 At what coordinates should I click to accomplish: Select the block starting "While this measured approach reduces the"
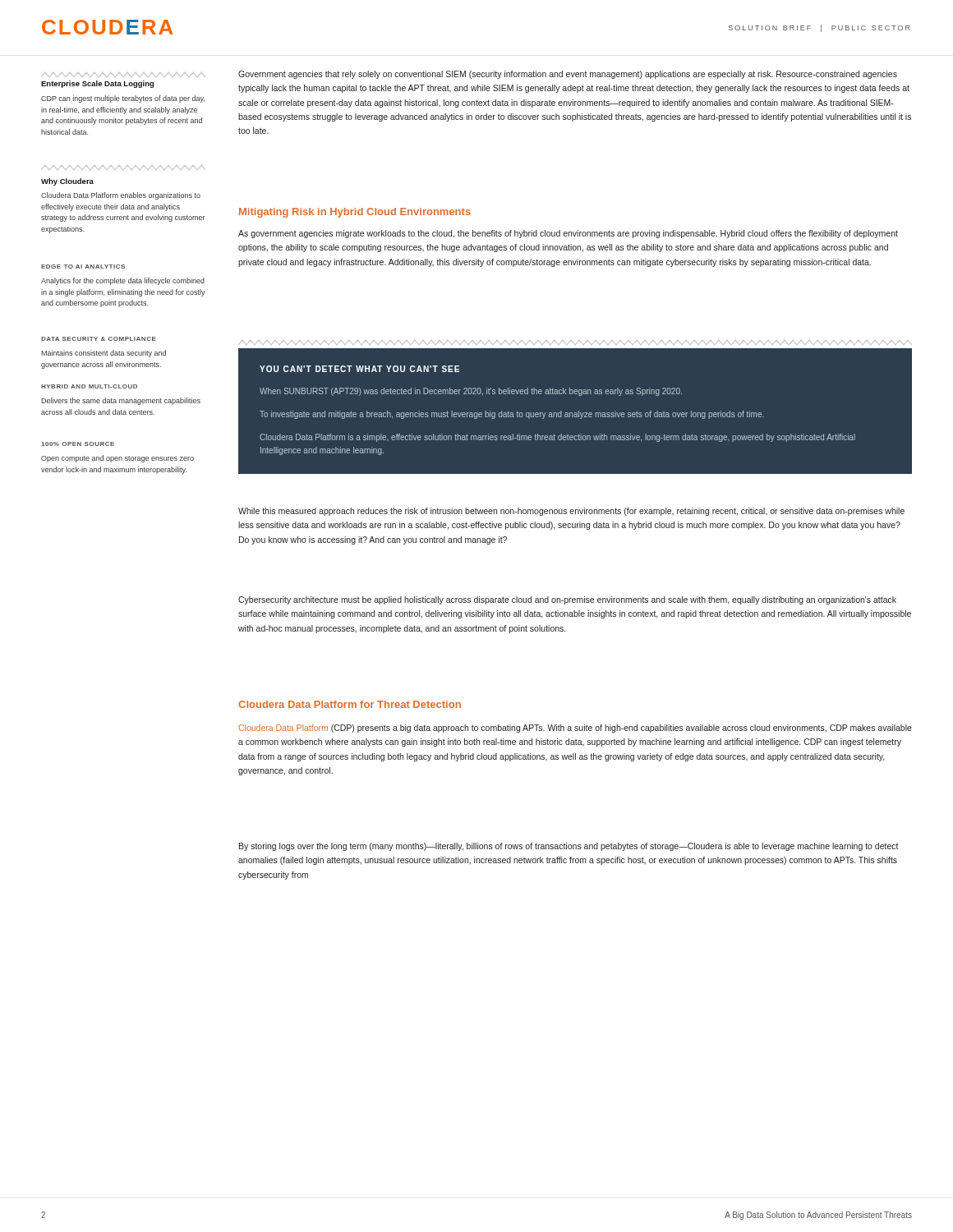(575, 526)
